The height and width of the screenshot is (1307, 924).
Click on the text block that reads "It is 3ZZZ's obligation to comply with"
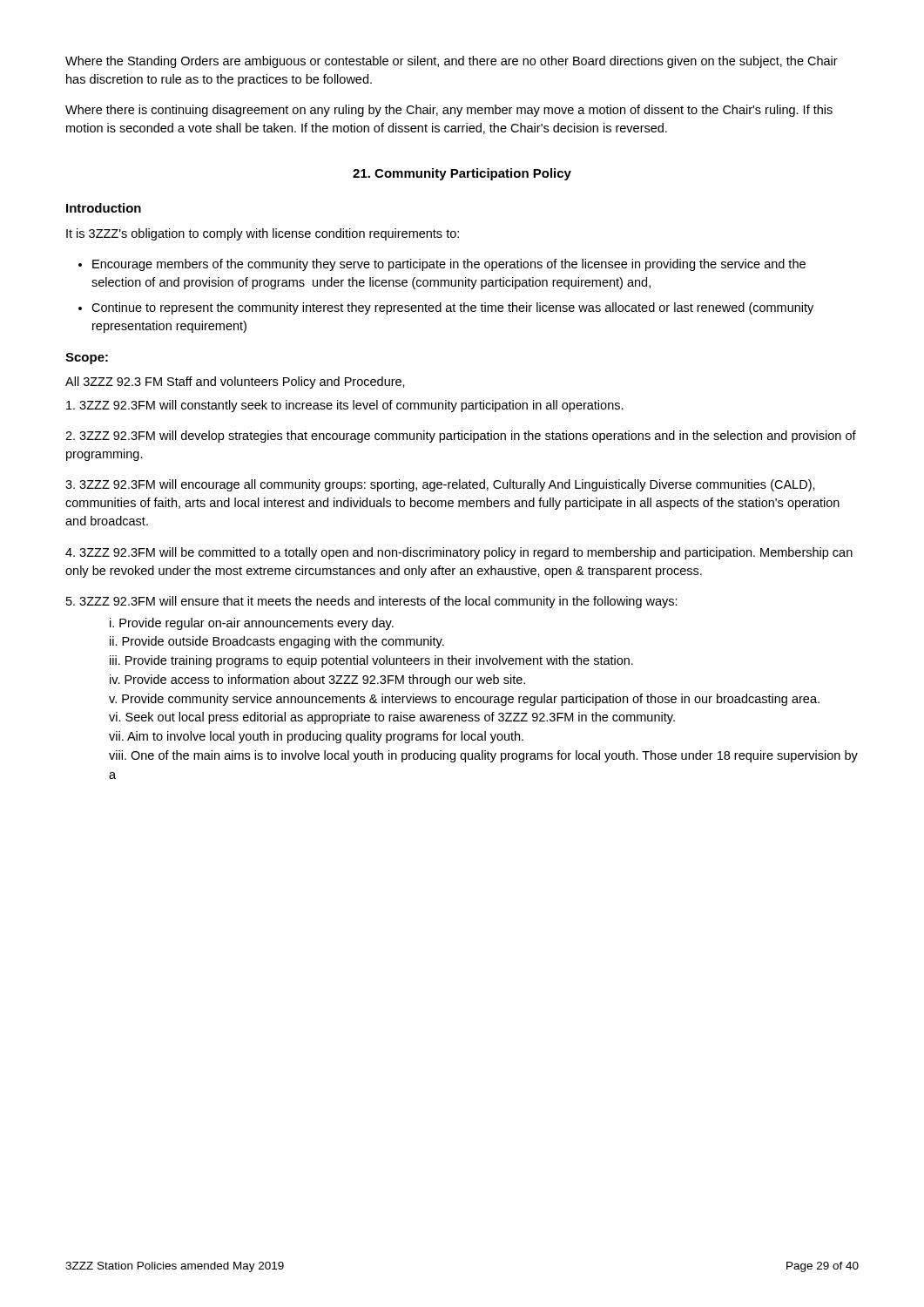tap(462, 234)
